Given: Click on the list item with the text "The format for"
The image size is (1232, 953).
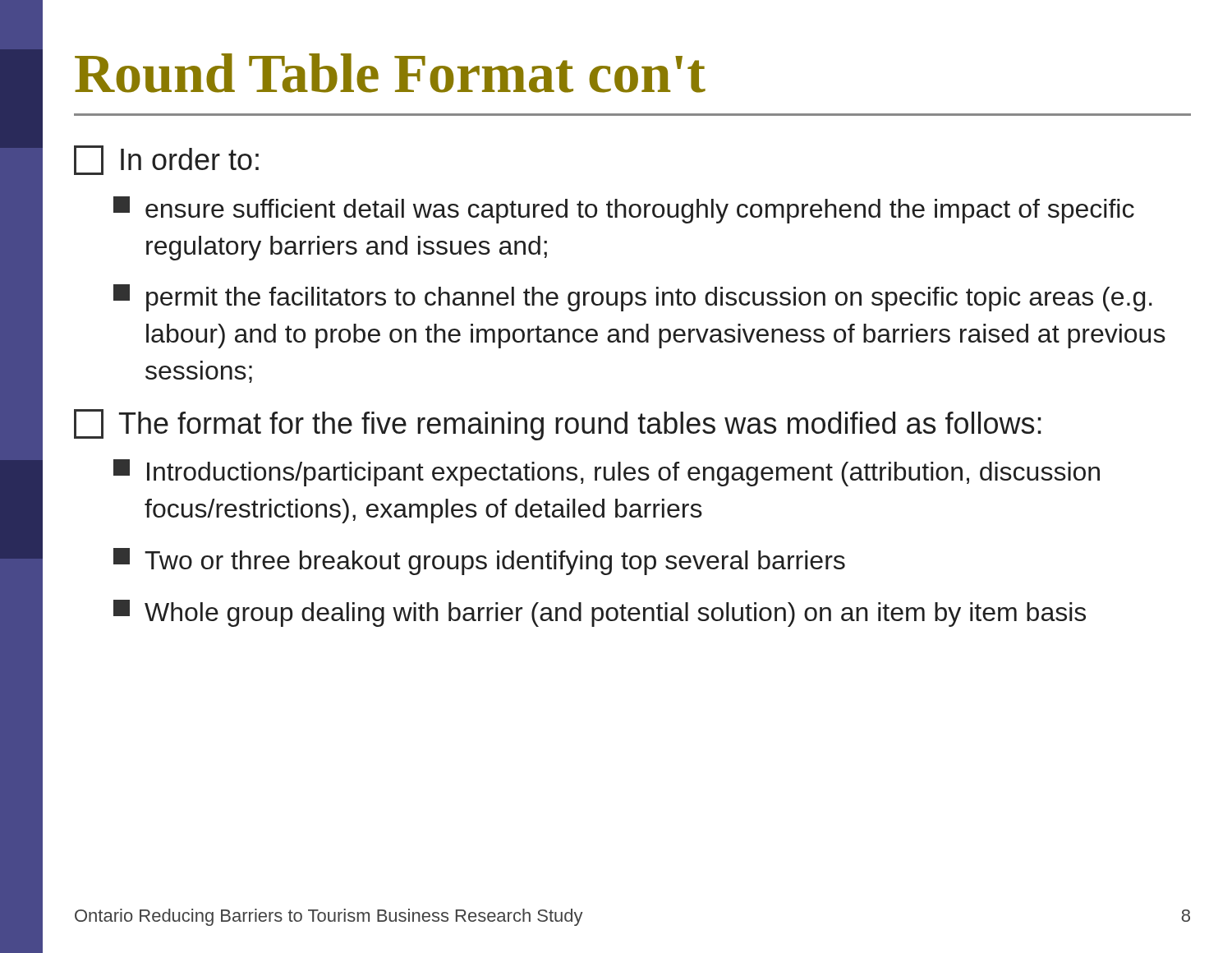Looking at the screenshot, I should coord(632,517).
